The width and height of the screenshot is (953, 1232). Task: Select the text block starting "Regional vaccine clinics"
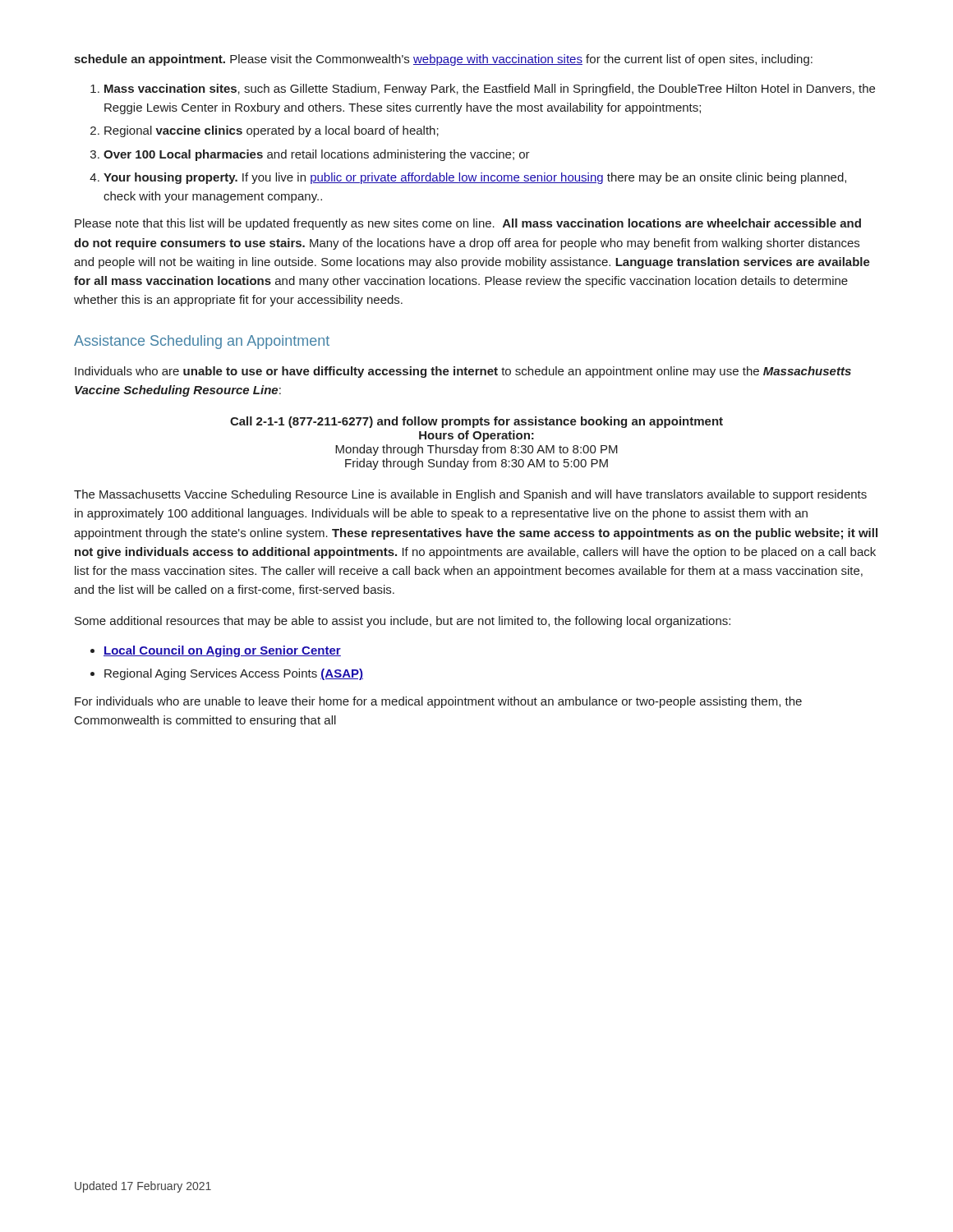tap(271, 130)
